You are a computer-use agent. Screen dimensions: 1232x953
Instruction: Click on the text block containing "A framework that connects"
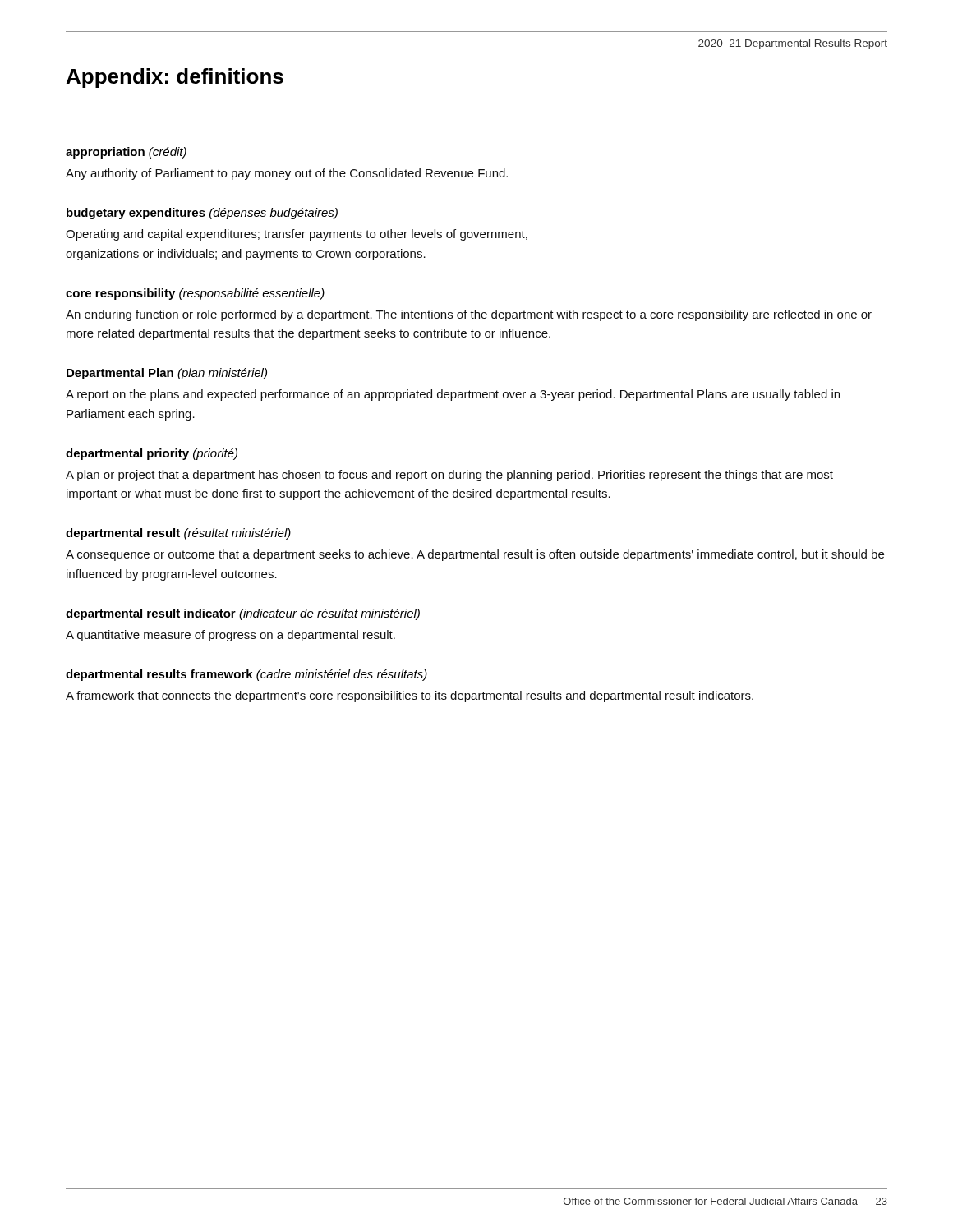point(410,695)
